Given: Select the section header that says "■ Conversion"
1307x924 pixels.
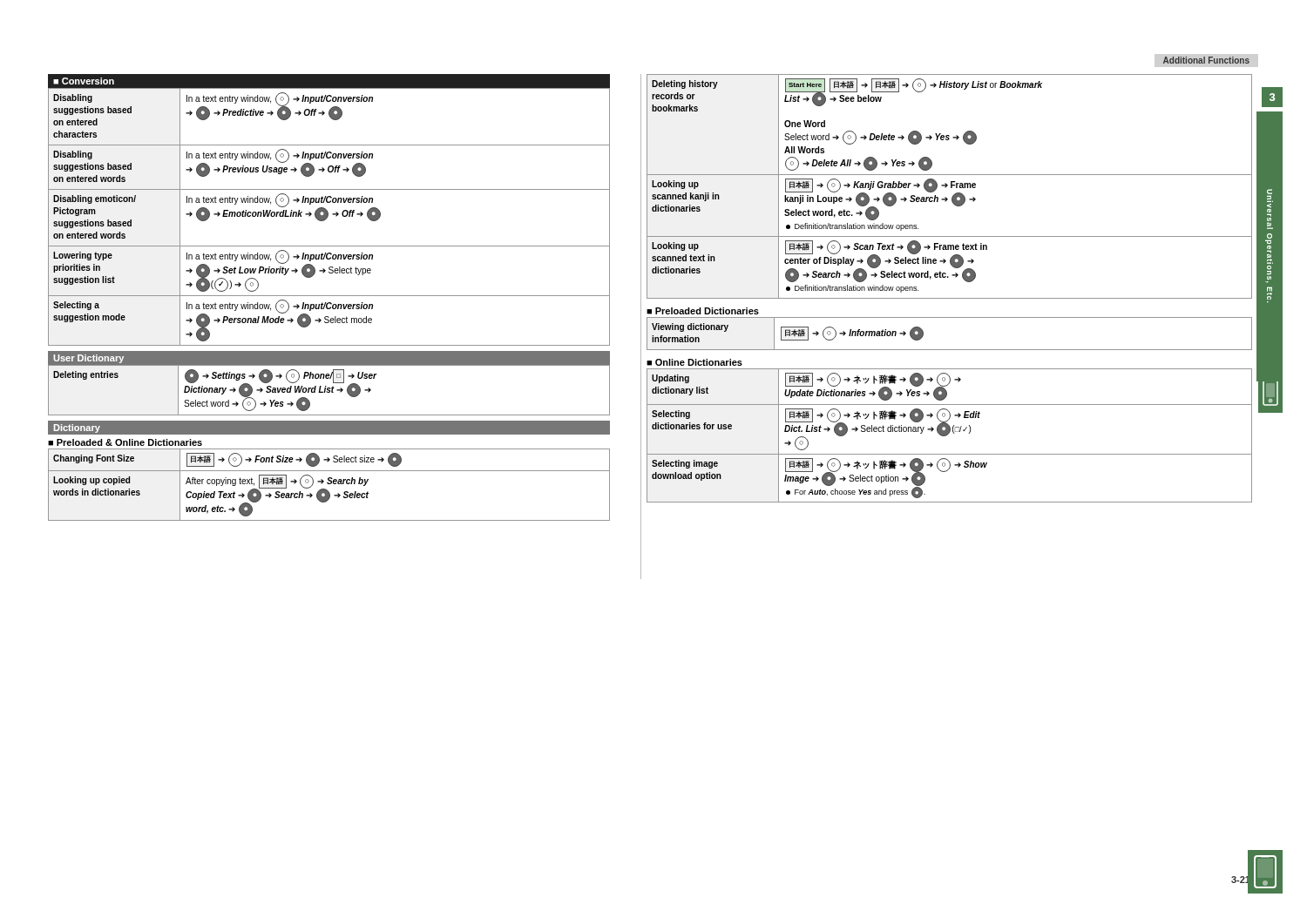Looking at the screenshot, I should pyautogui.click(x=84, y=81).
